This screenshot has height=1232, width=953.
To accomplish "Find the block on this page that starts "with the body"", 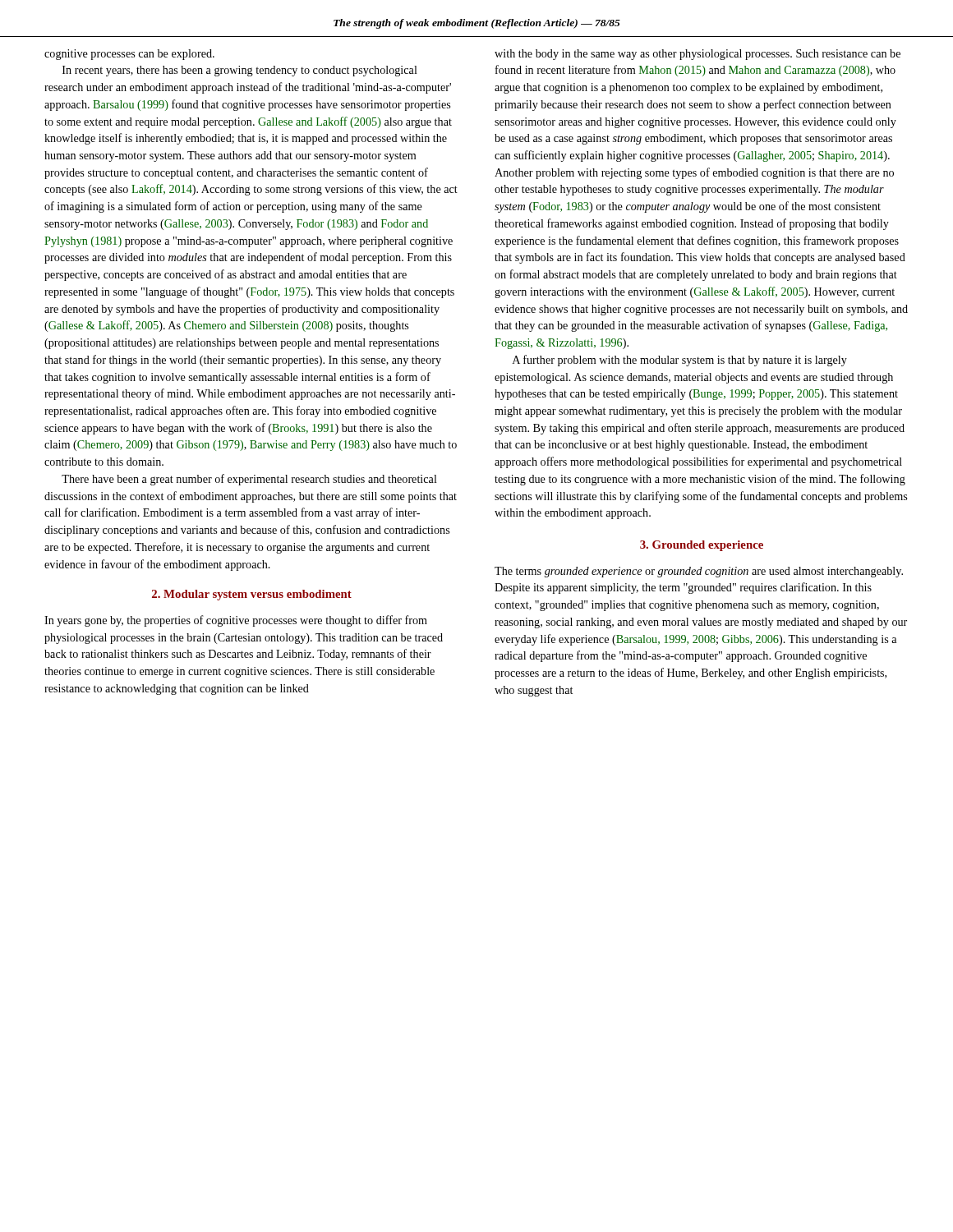I will 702,283.
